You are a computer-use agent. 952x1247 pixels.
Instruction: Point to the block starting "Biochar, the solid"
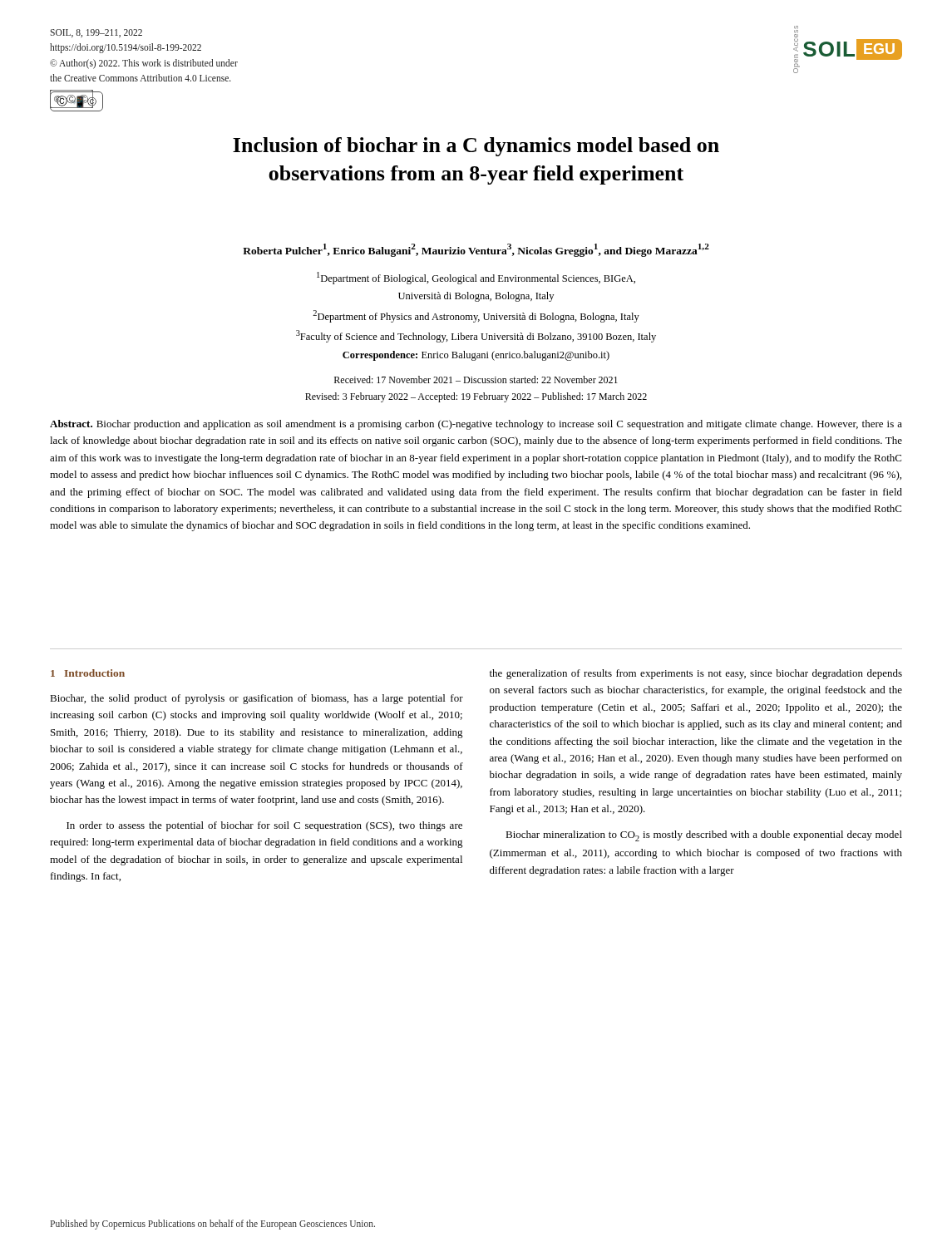[256, 787]
